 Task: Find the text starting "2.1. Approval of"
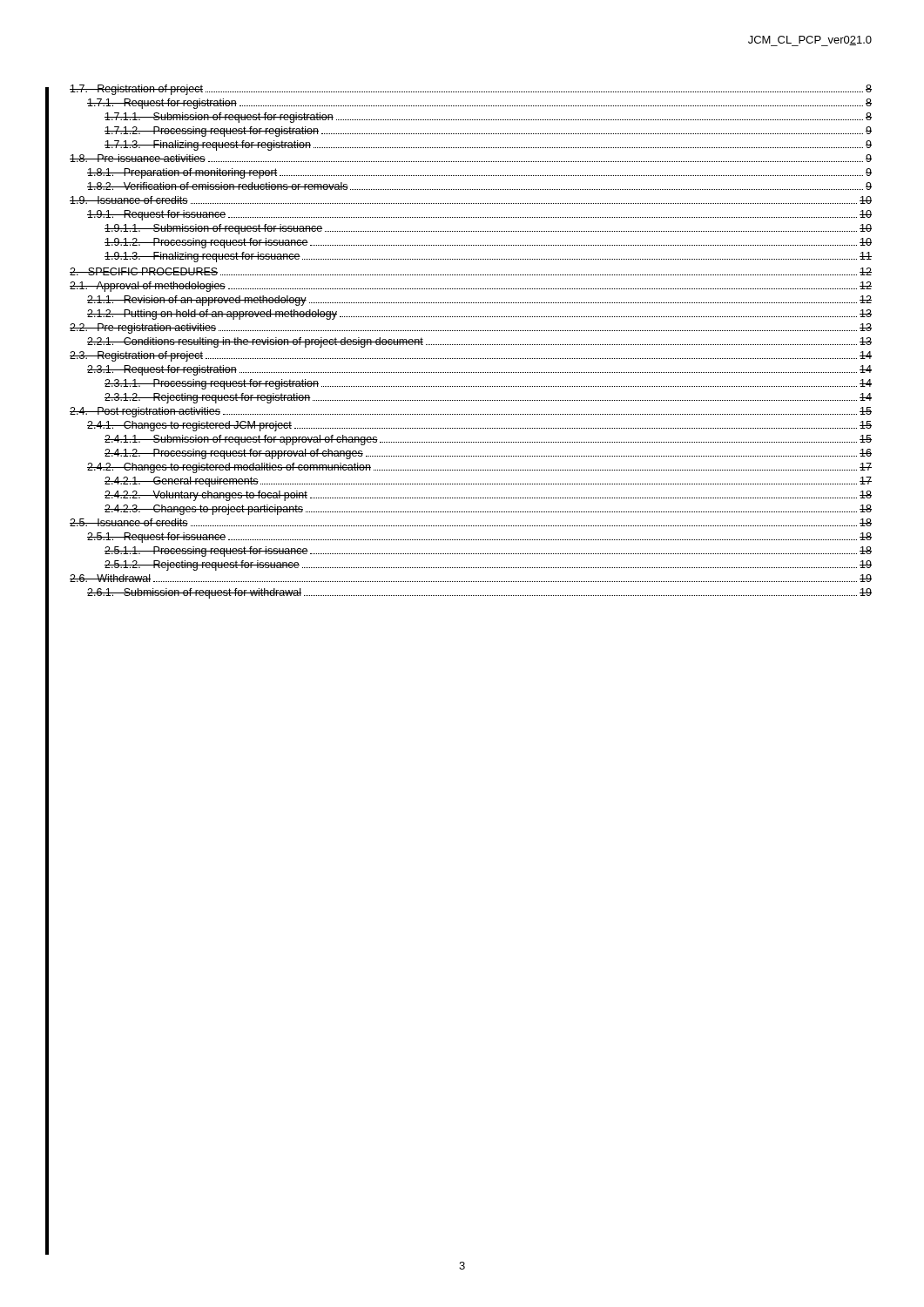click(x=471, y=286)
